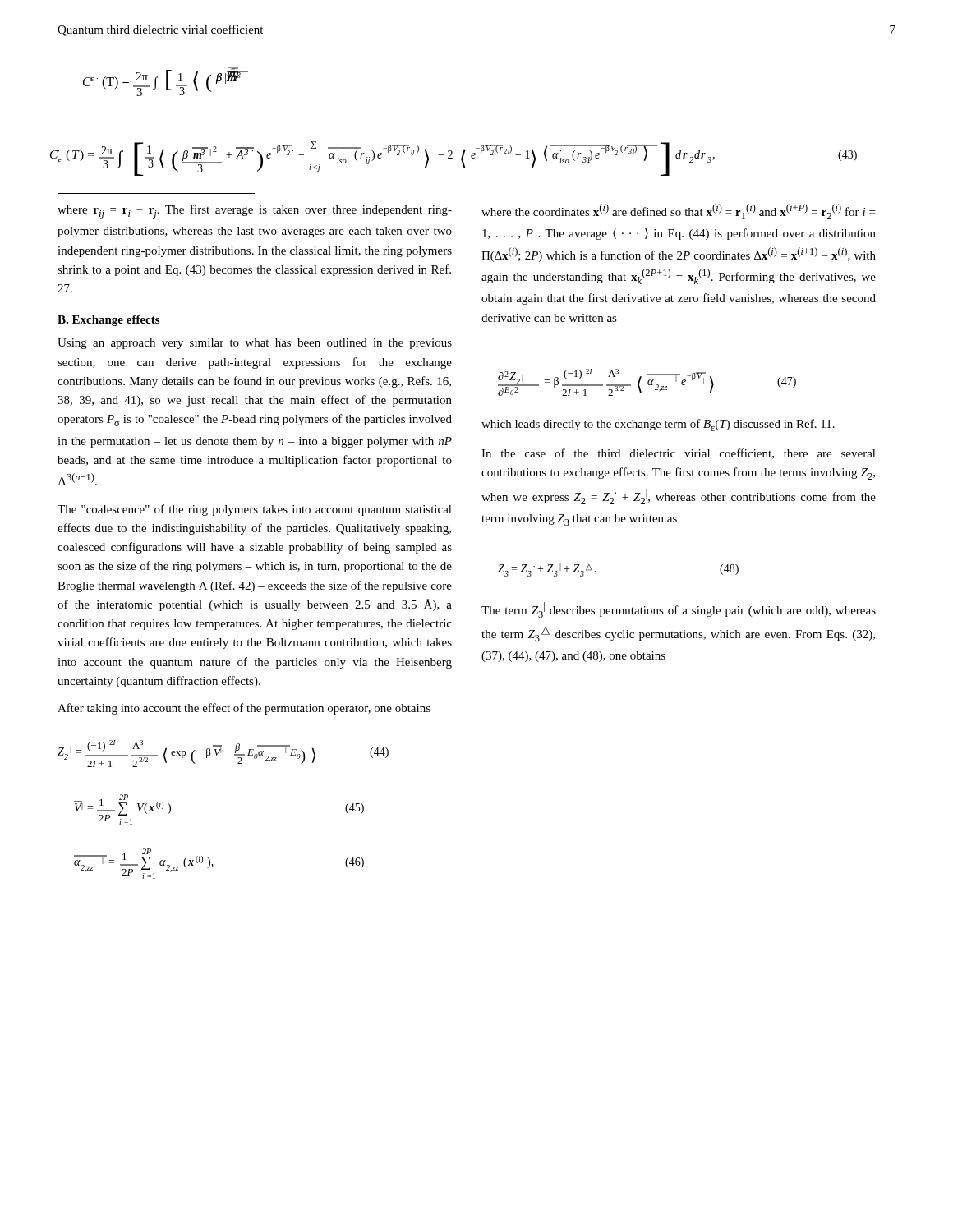The height and width of the screenshot is (1232, 953).
Task: Locate the text block that says "The term Z3| describes permutations"
Action: [679, 632]
